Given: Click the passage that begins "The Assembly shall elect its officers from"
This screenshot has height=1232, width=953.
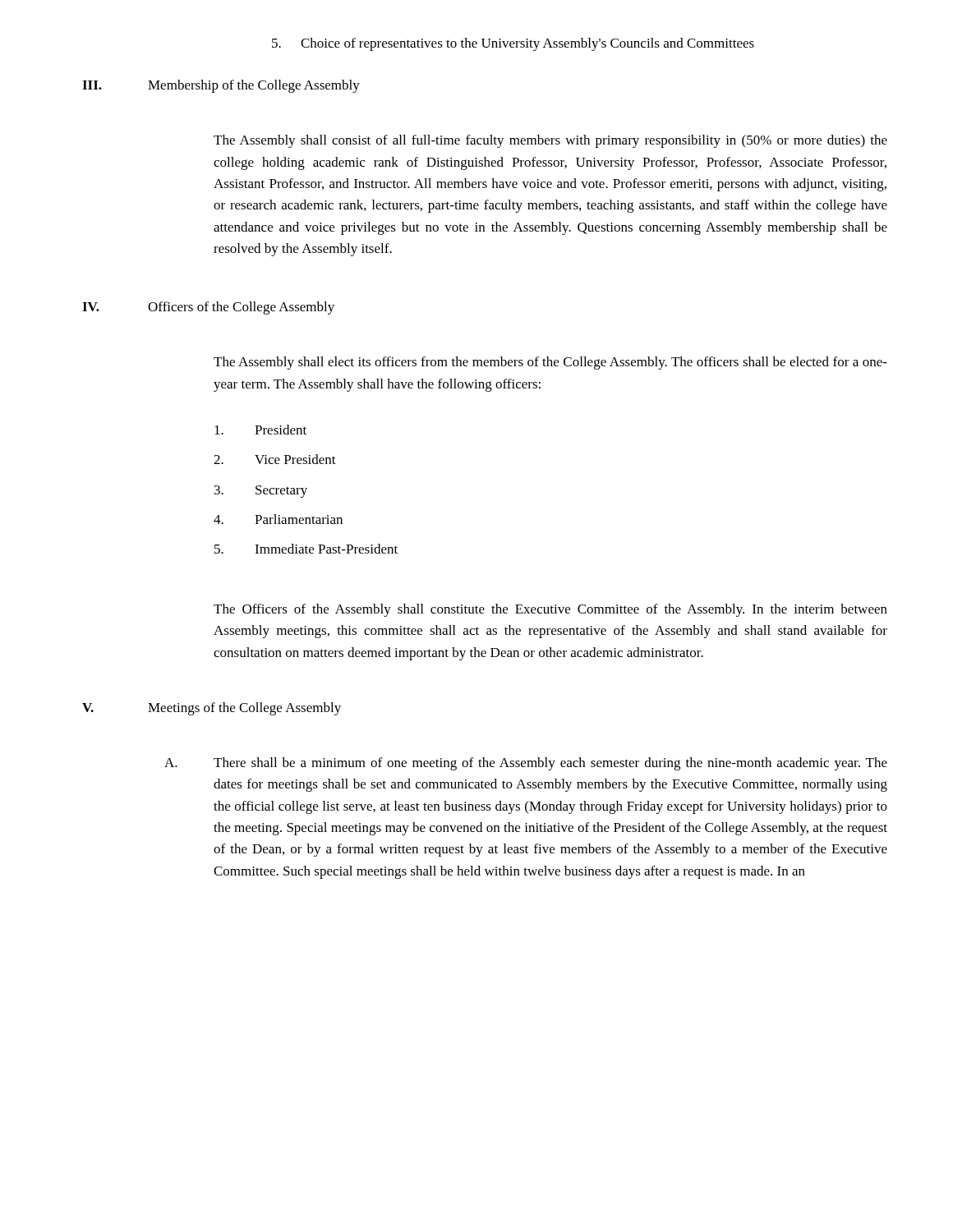Looking at the screenshot, I should coord(550,373).
